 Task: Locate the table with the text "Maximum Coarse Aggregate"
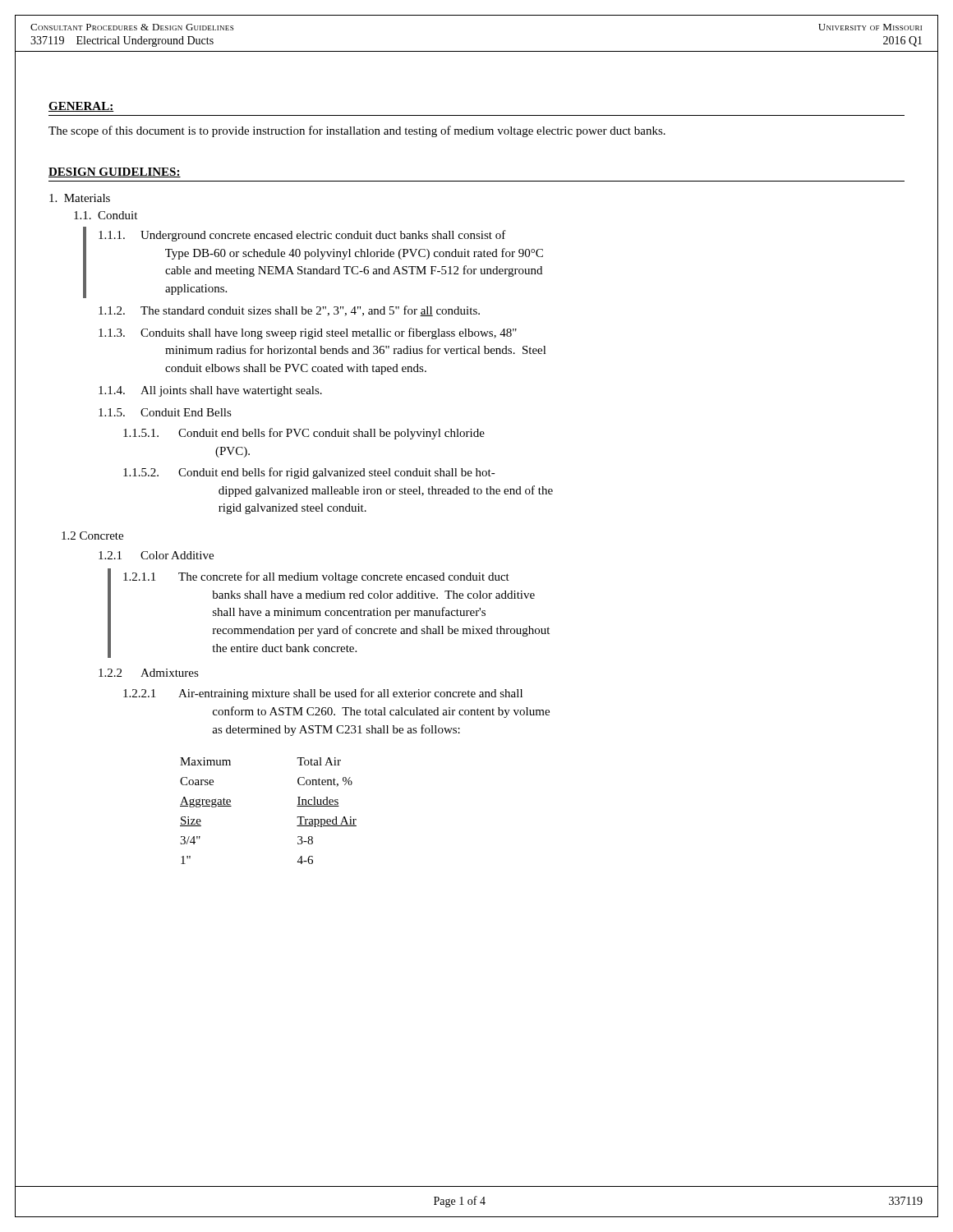tap(542, 810)
